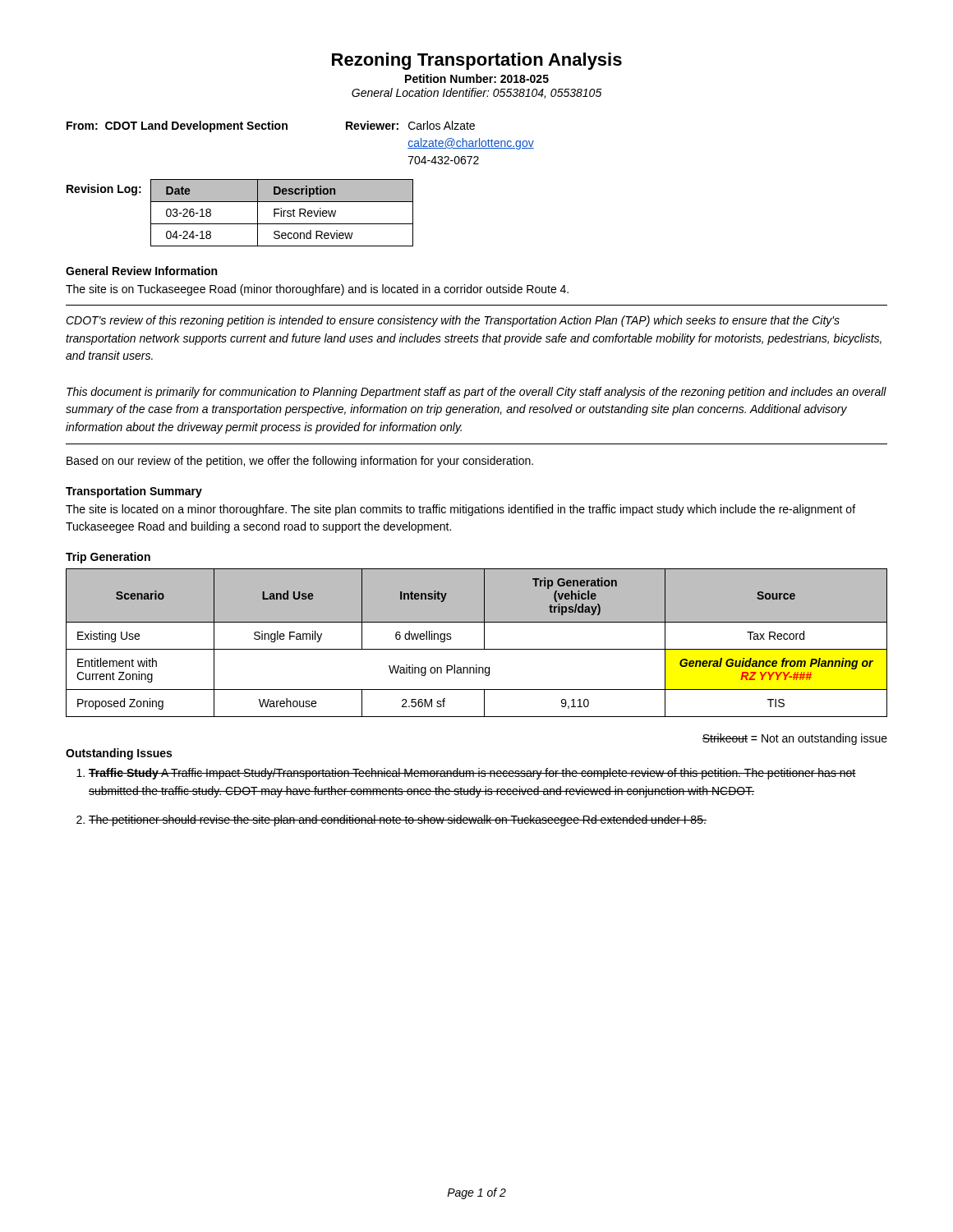
Task: Where is the passage that starts "Traffic Study A Traffic Impact Study/Transportation Technical Memorandum"?
Action: coord(472,782)
